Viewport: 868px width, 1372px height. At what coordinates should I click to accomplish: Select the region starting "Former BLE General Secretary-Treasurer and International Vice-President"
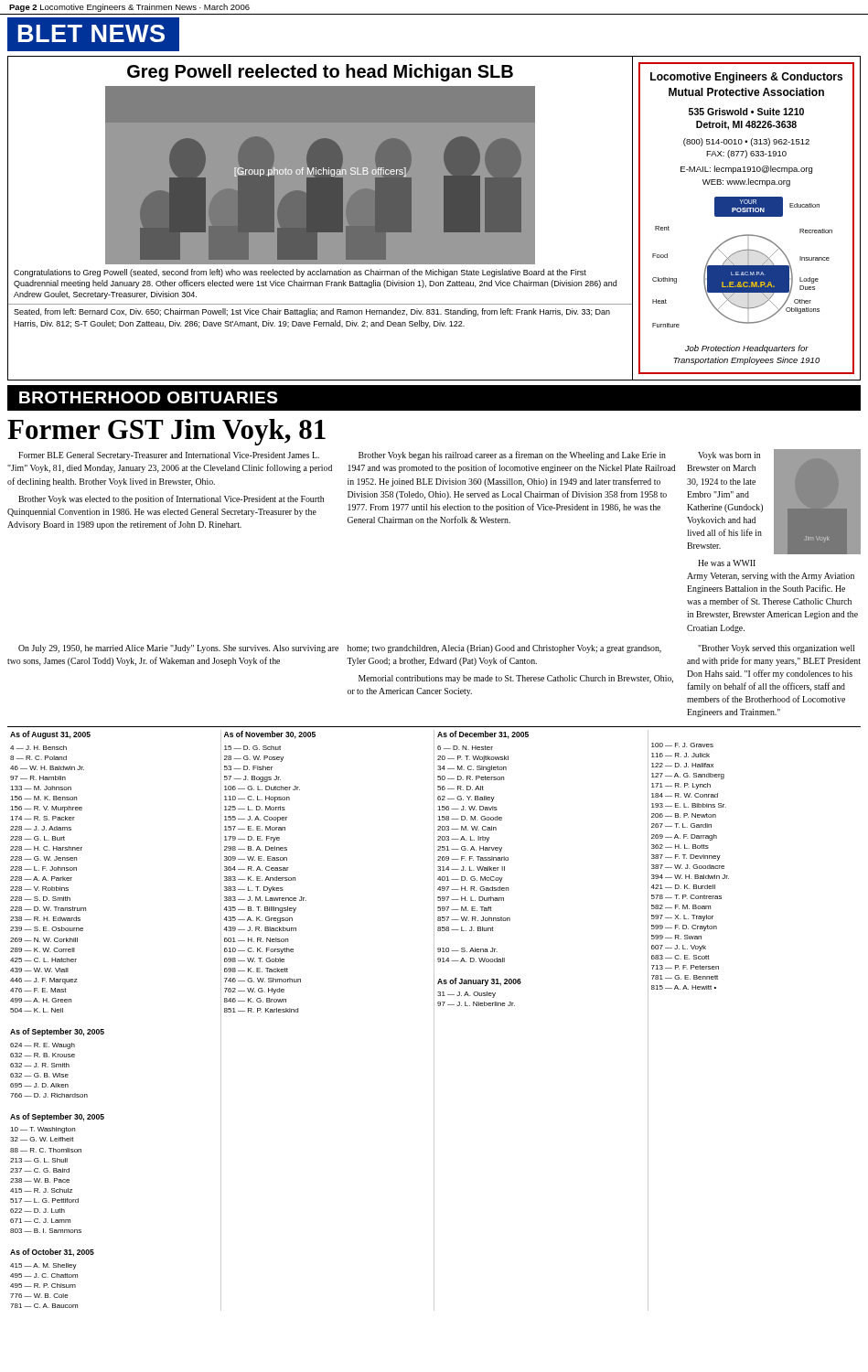point(174,490)
